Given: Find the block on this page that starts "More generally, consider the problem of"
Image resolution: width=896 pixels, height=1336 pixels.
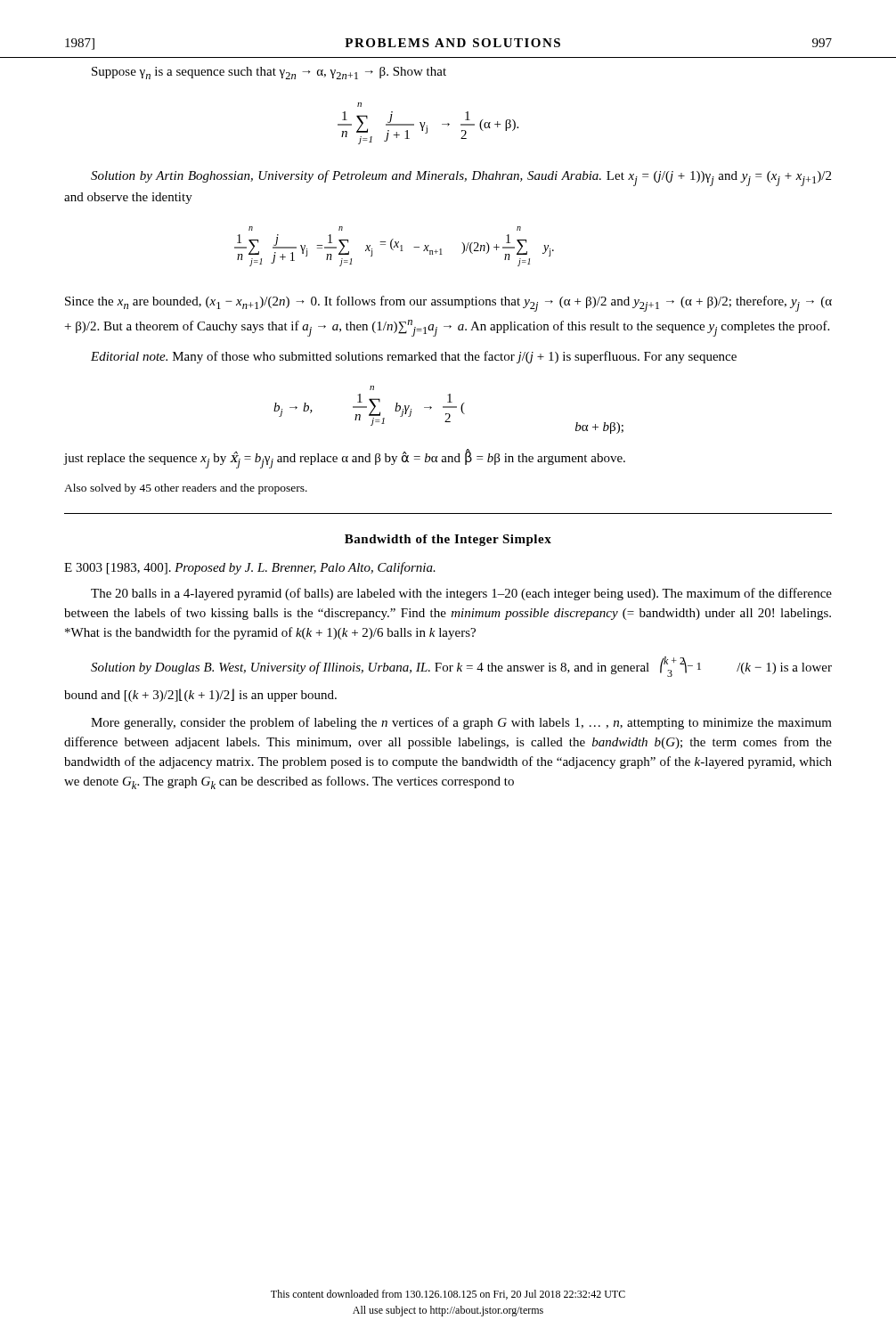Looking at the screenshot, I should click(x=448, y=754).
